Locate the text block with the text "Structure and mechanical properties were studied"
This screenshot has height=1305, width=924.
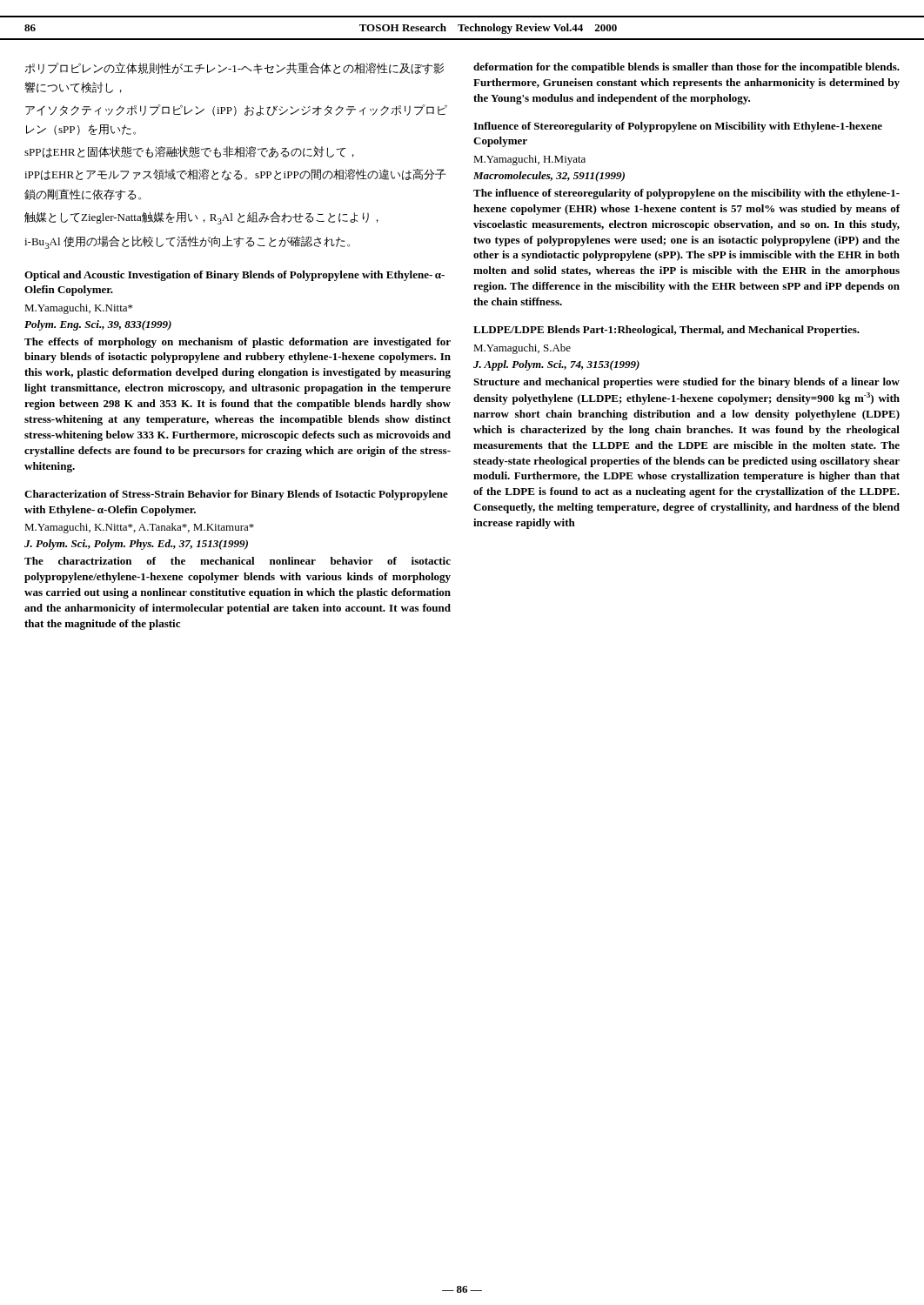tap(686, 452)
